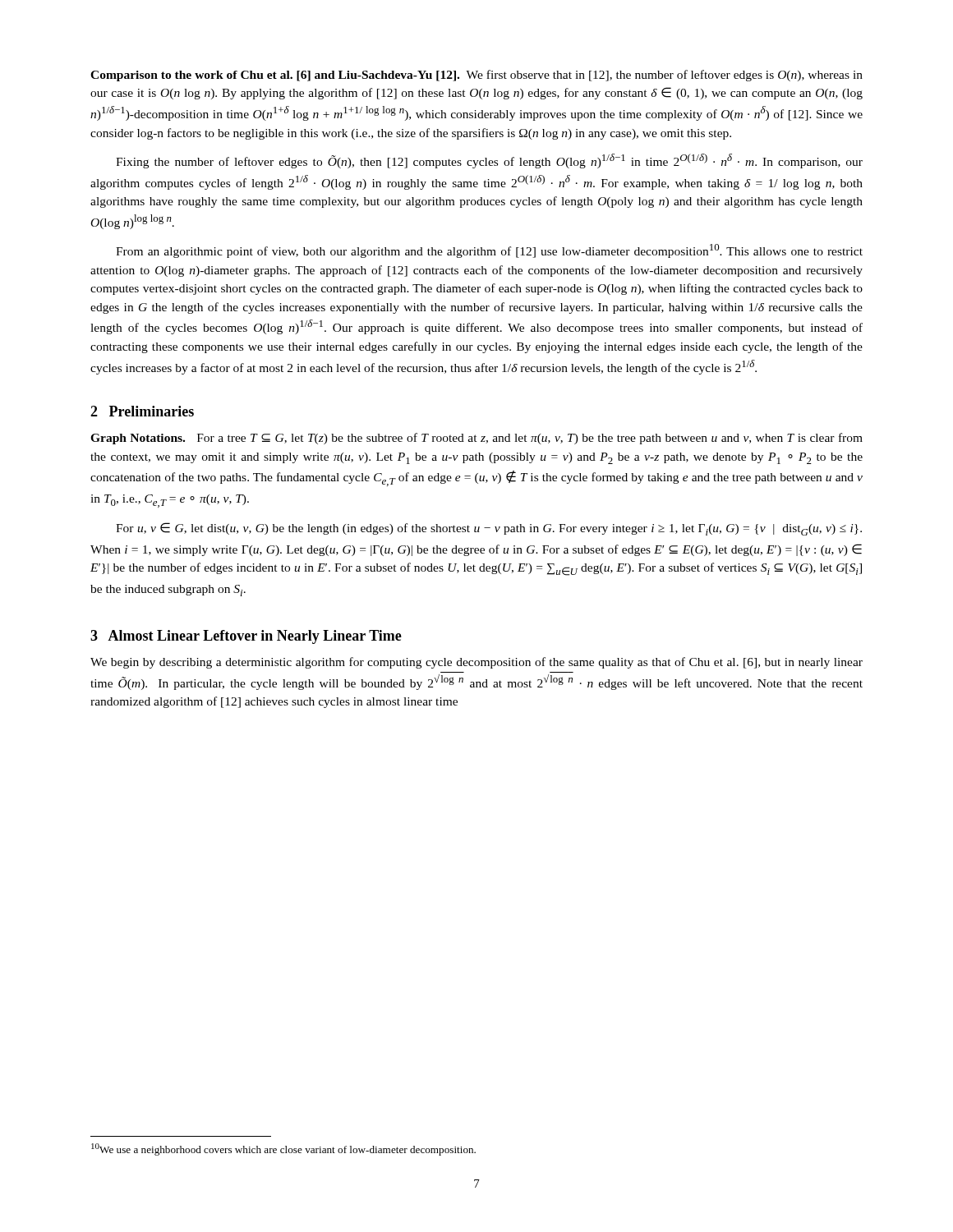Locate the region starting "2 Preliminaries"

[142, 412]
